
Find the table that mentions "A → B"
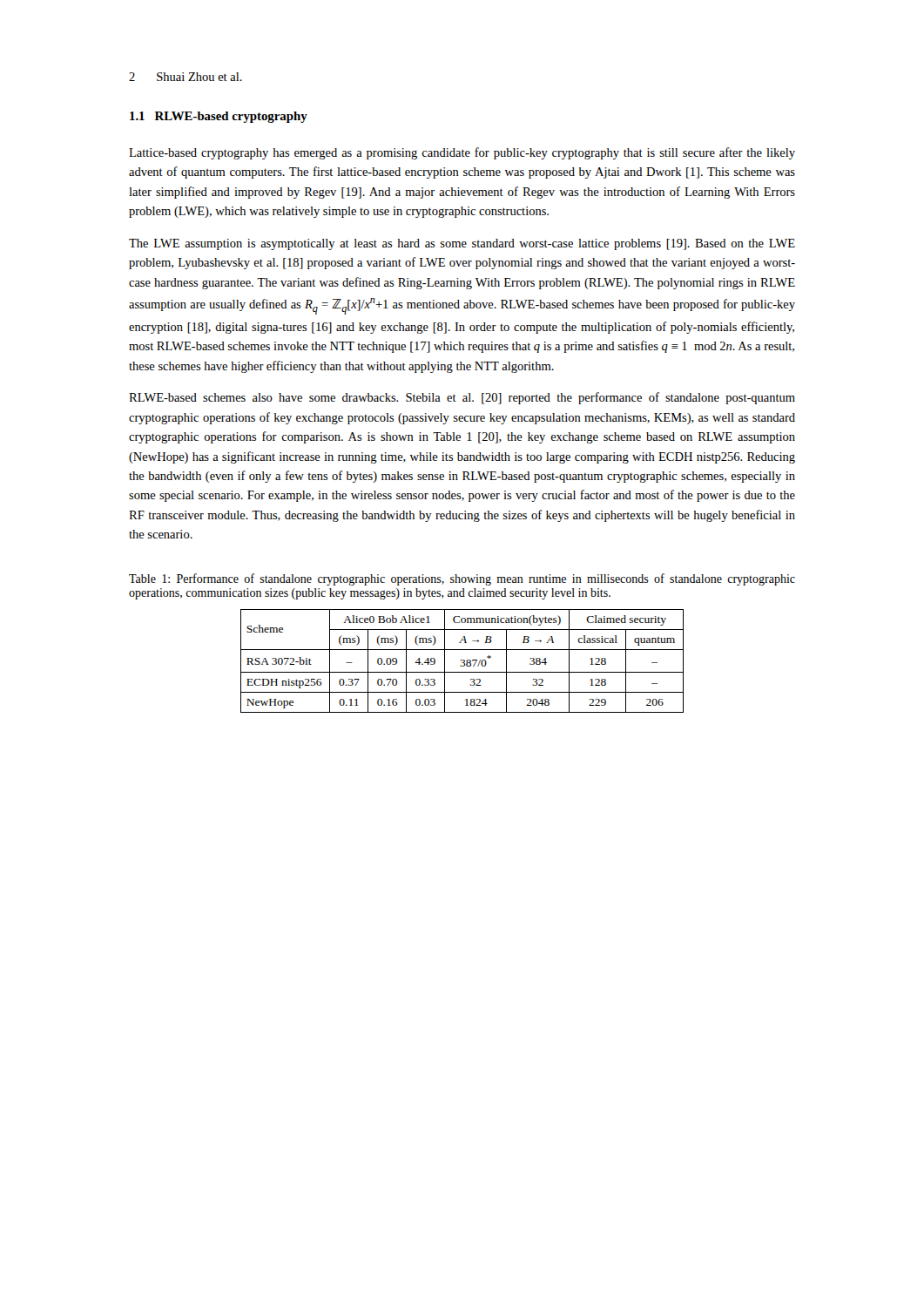462,661
